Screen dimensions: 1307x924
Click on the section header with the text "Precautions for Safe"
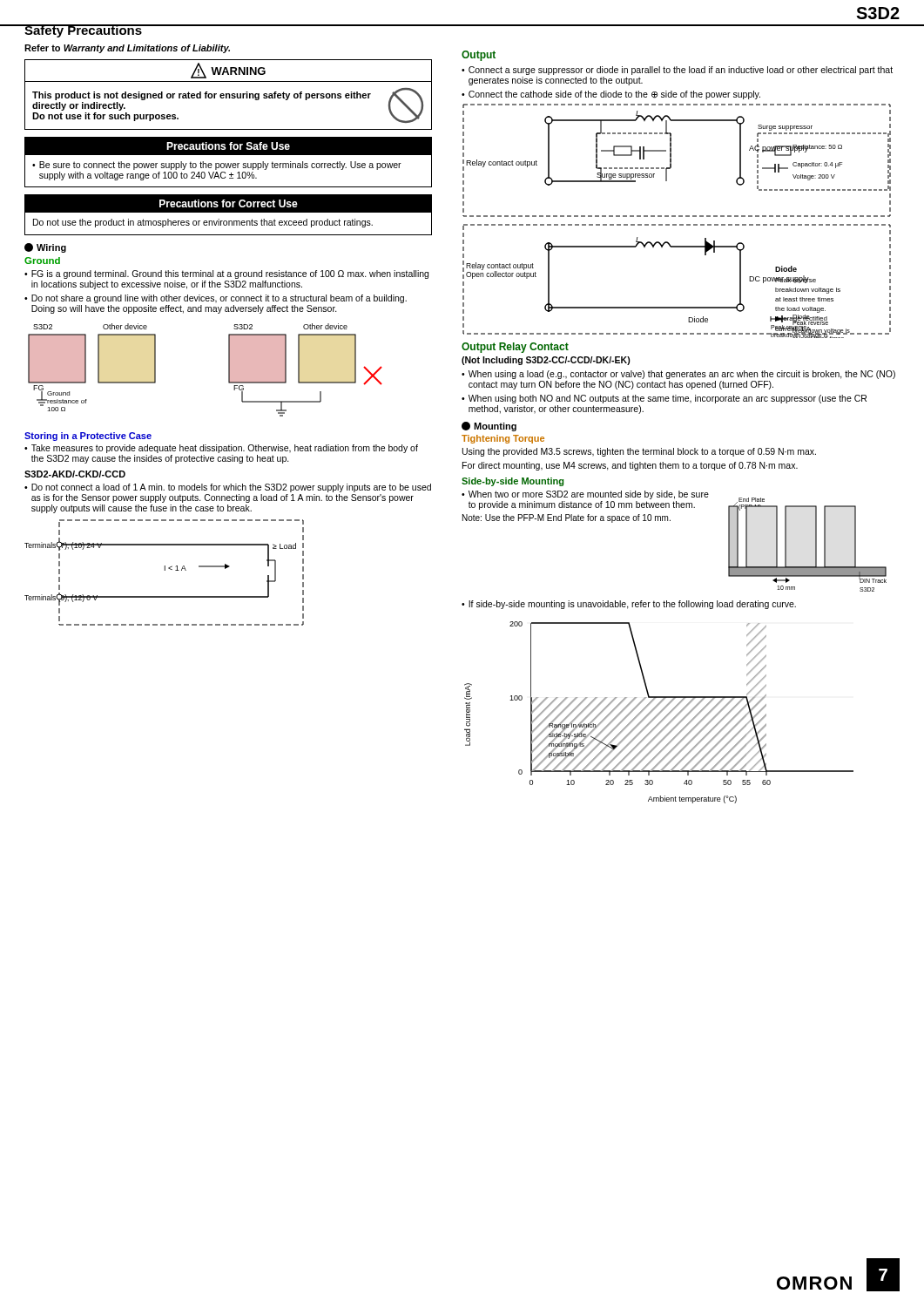(228, 162)
